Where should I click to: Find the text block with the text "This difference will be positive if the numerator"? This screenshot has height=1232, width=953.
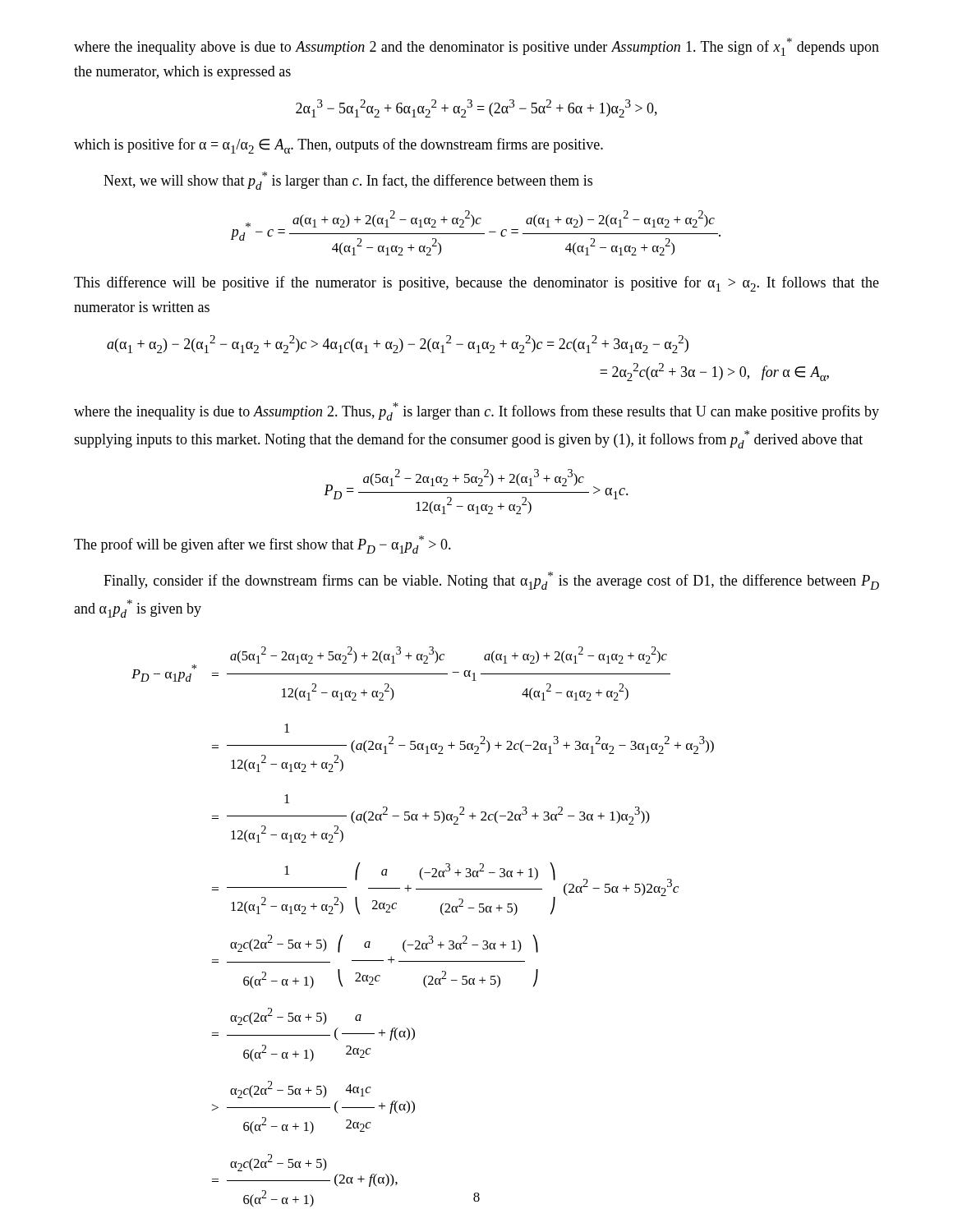coord(476,295)
